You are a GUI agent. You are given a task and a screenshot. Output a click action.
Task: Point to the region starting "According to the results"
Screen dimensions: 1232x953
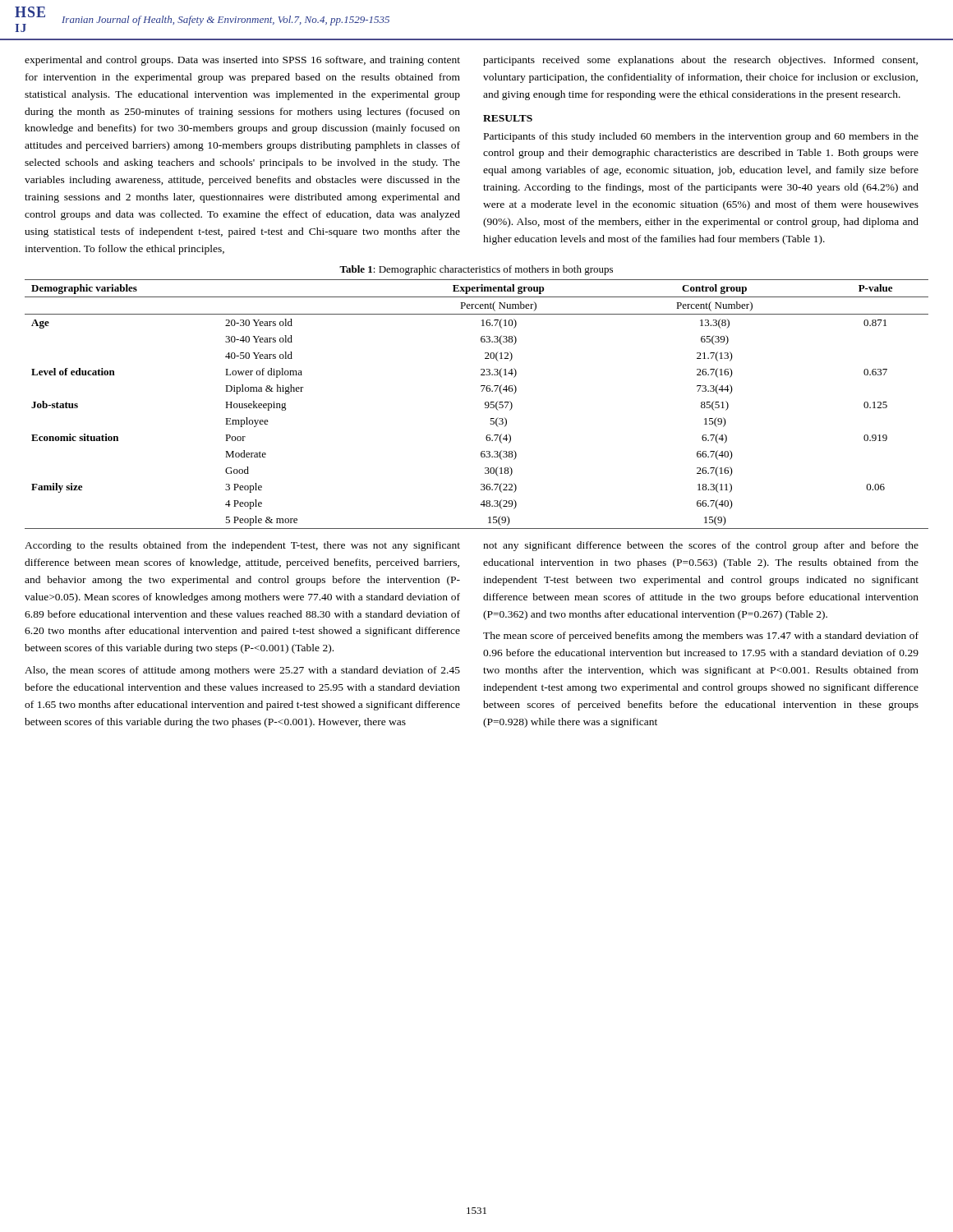coord(242,596)
